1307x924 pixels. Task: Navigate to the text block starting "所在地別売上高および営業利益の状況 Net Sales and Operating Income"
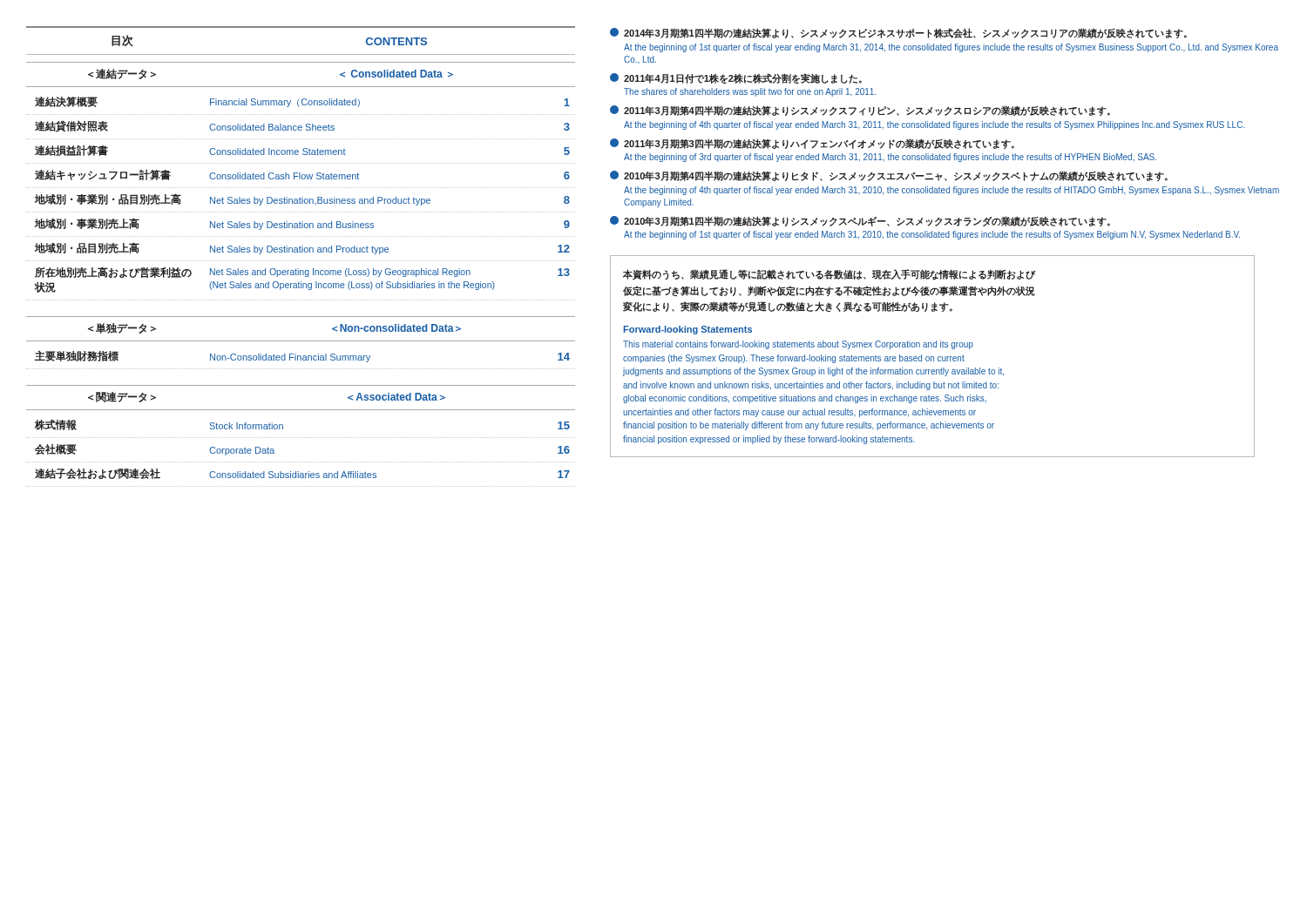(301, 280)
